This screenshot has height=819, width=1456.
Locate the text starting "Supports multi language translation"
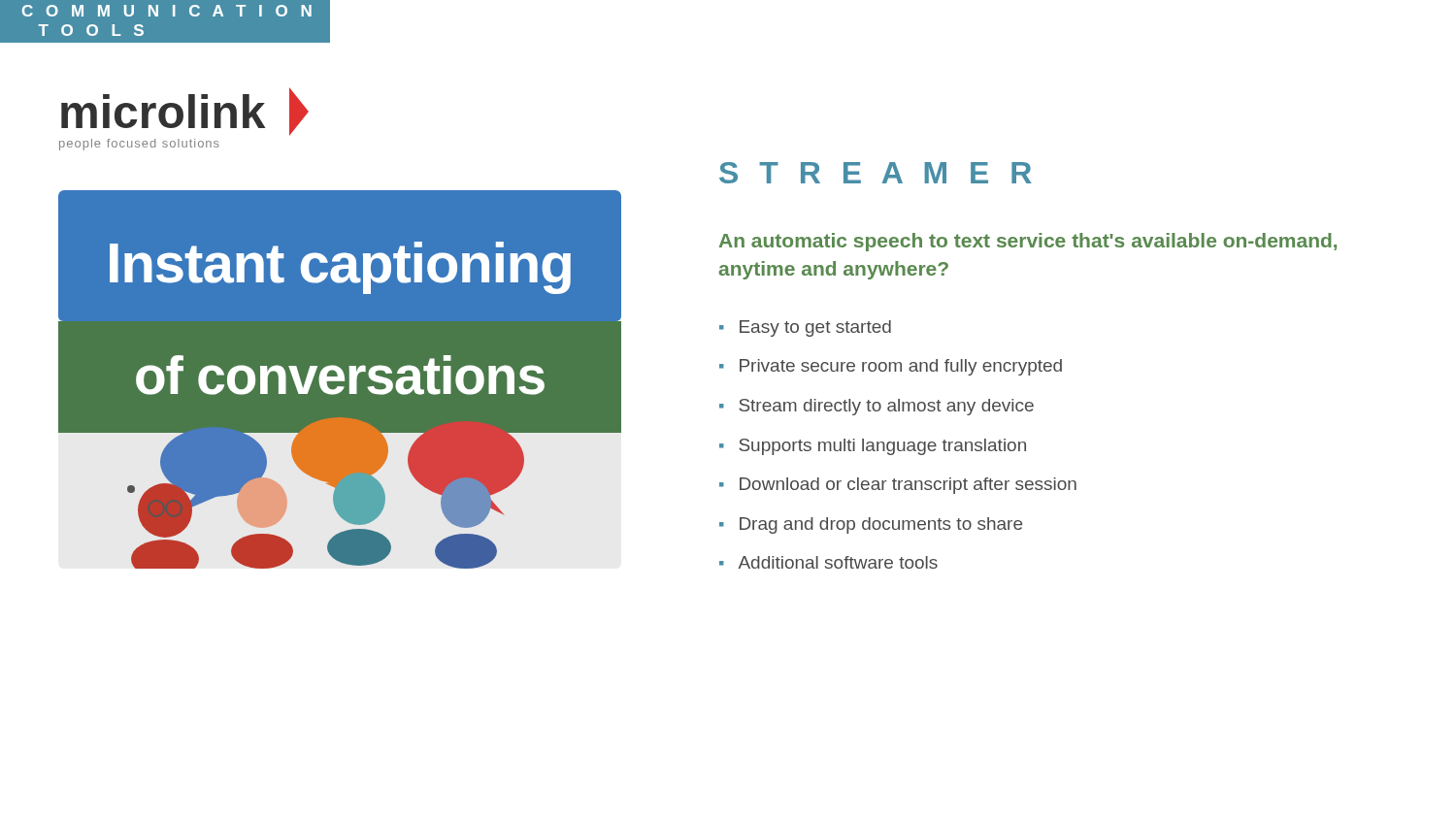[x=883, y=445]
